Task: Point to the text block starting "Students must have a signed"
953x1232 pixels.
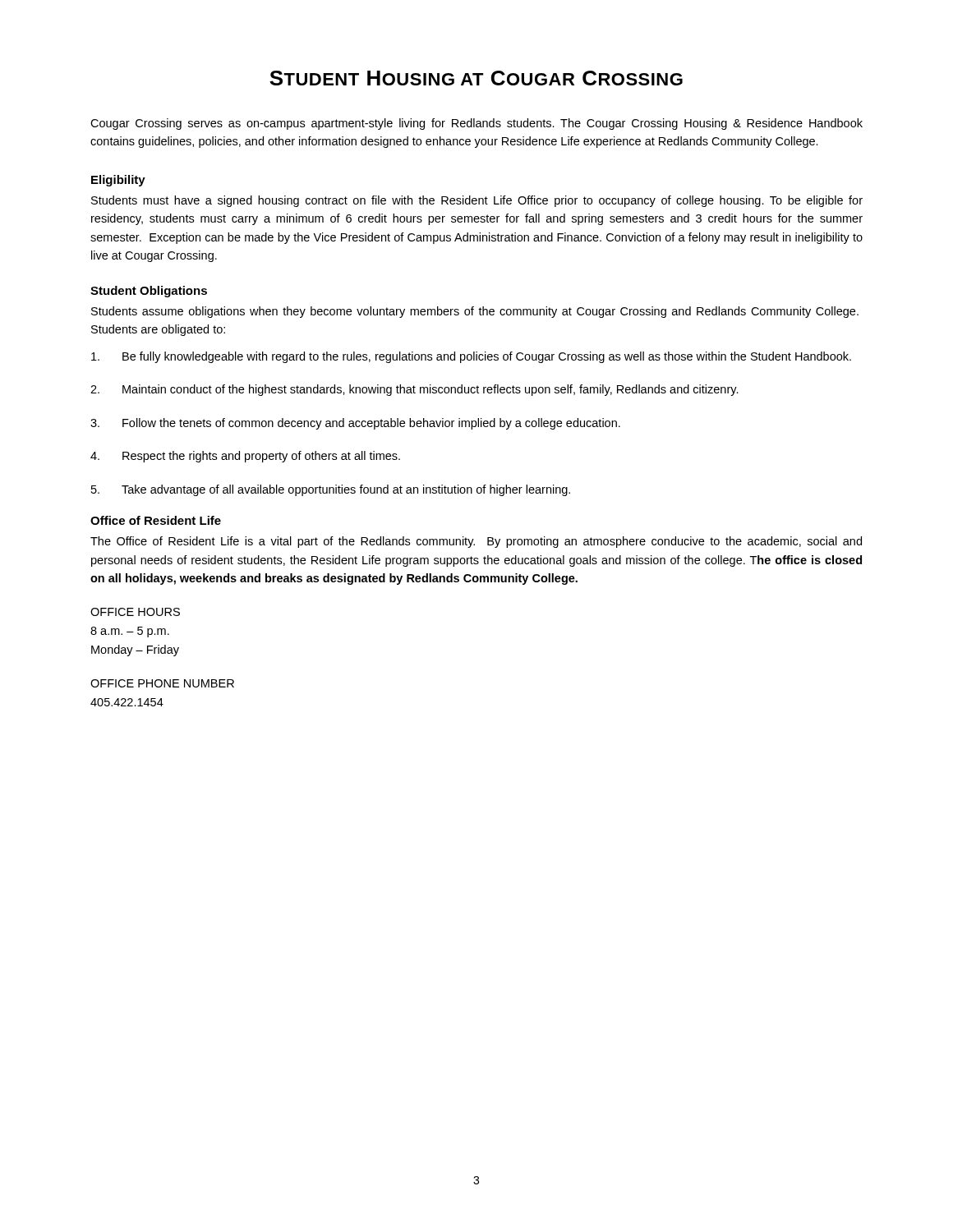Action: pyautogui.click(x=476, y=228)
